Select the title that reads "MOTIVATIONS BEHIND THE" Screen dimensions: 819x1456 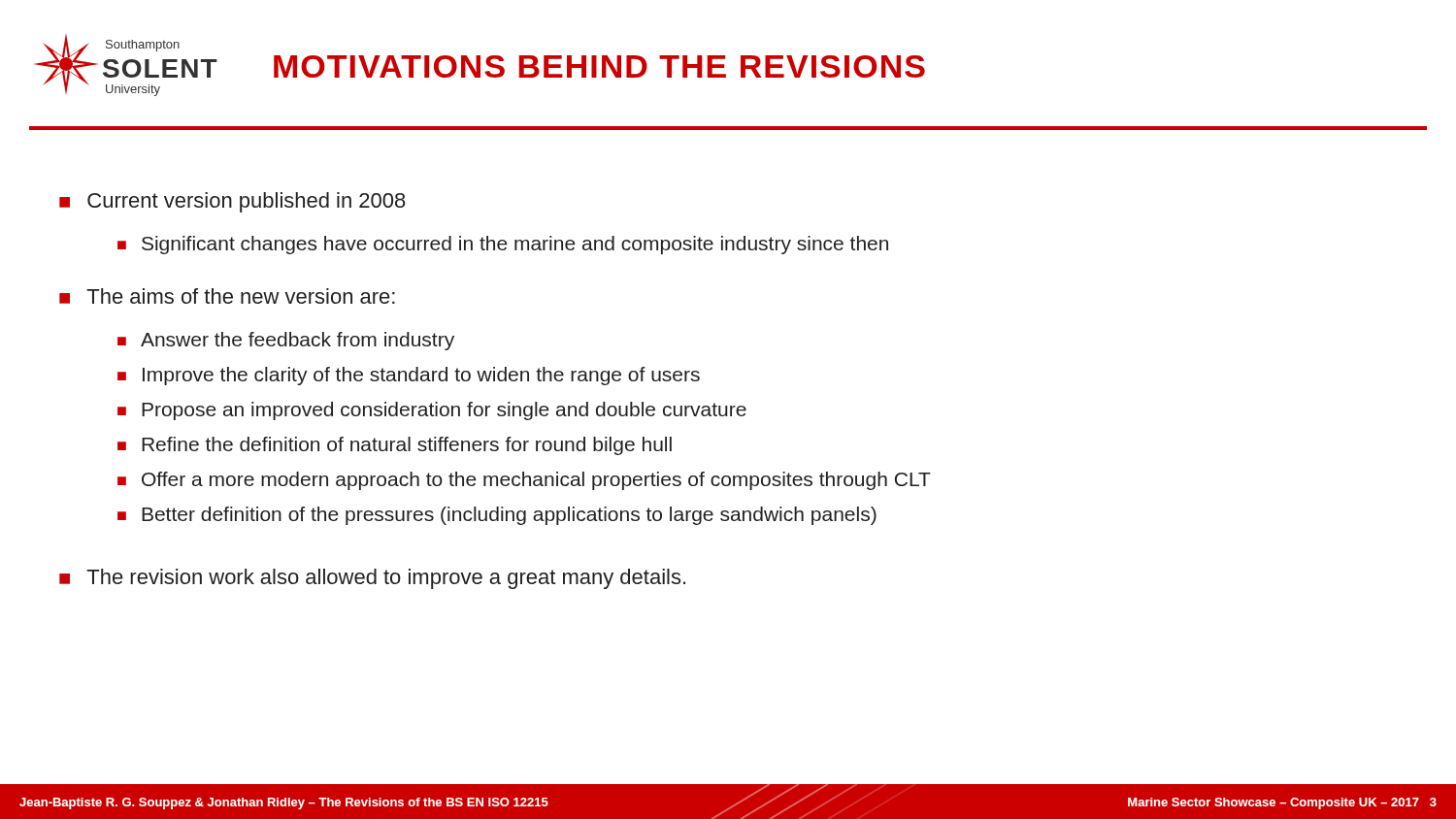click(599, 66)
